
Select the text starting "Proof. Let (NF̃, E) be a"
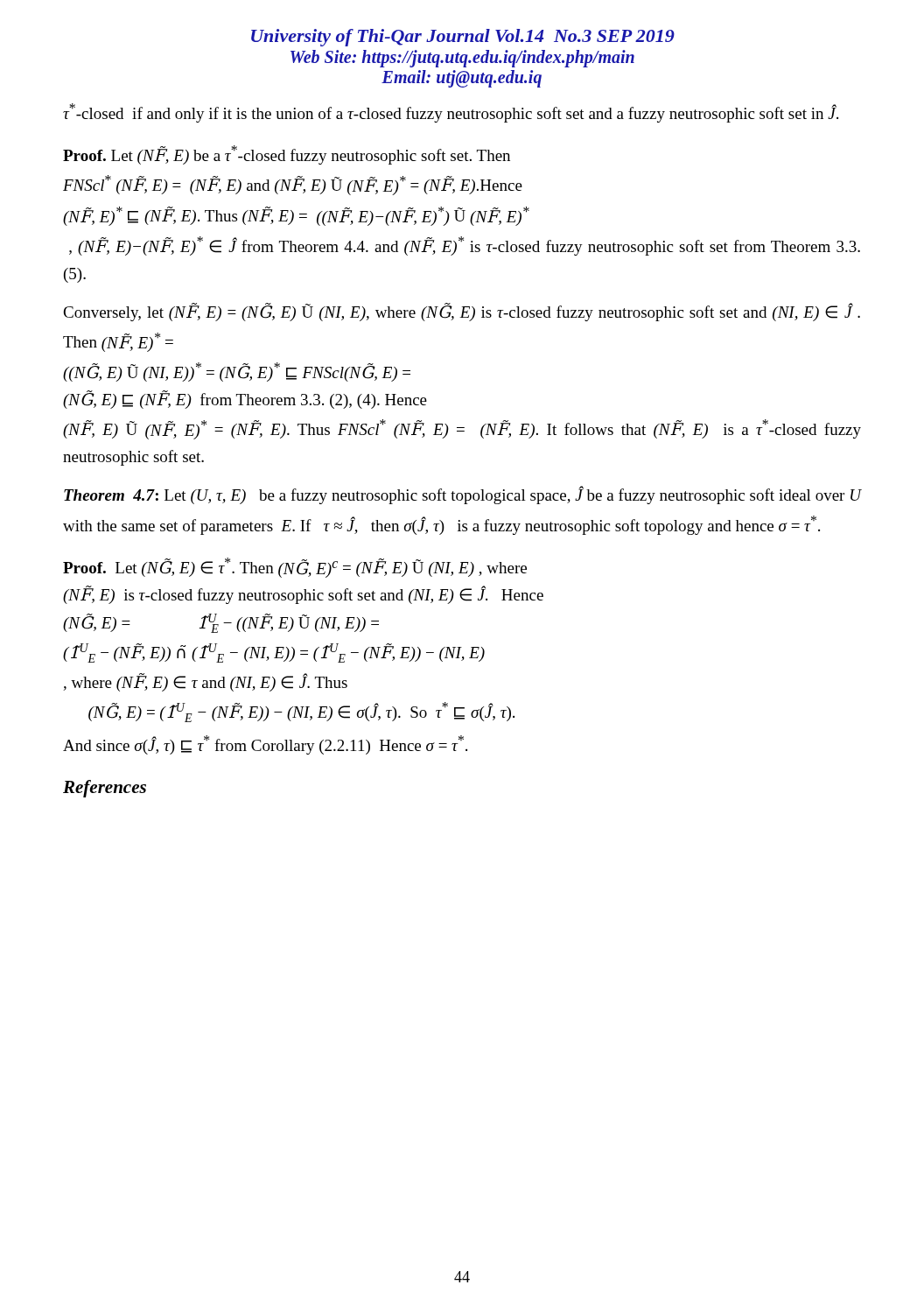point(462,212)
